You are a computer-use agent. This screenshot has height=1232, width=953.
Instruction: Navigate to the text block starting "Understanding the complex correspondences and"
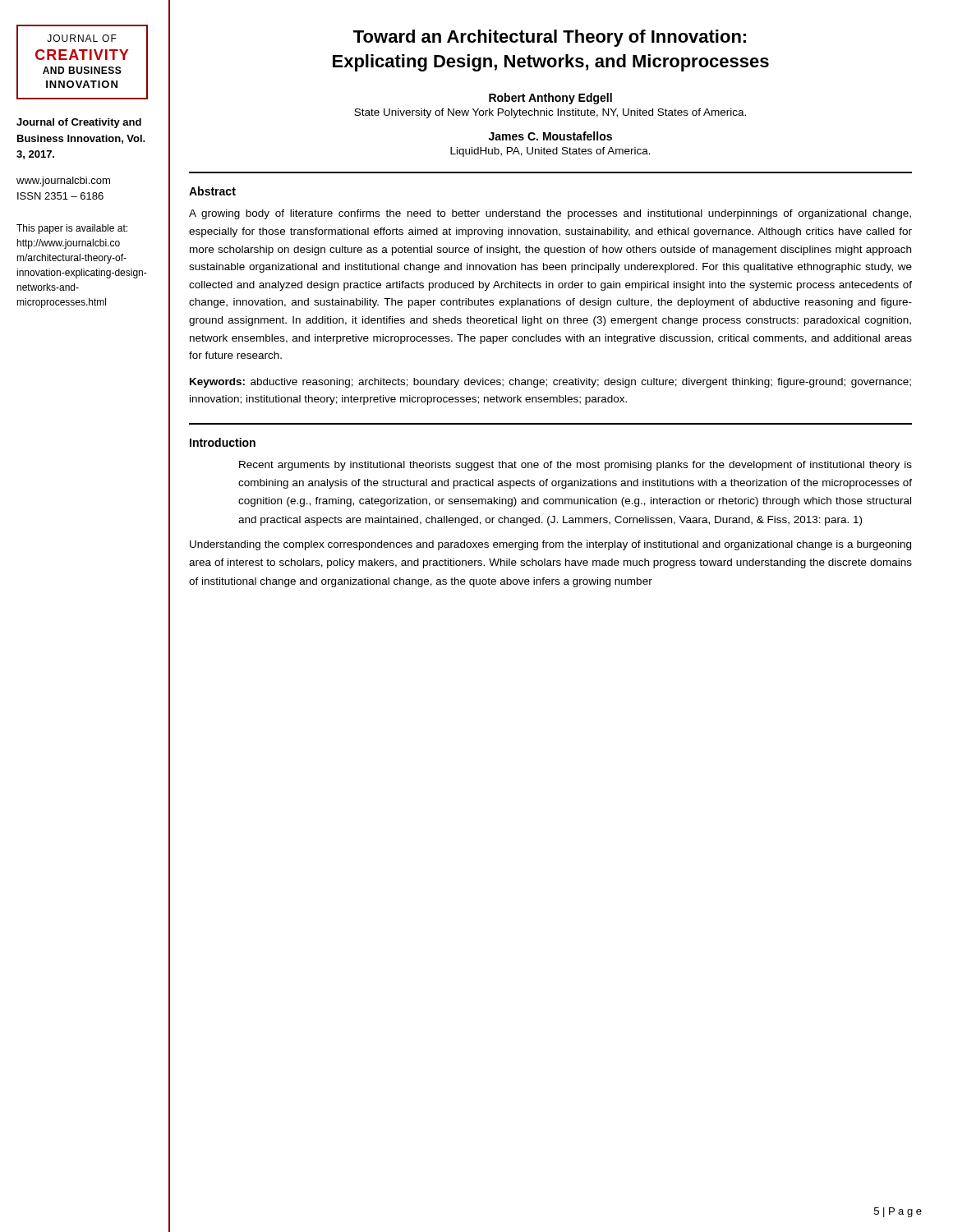coord(550,562)
